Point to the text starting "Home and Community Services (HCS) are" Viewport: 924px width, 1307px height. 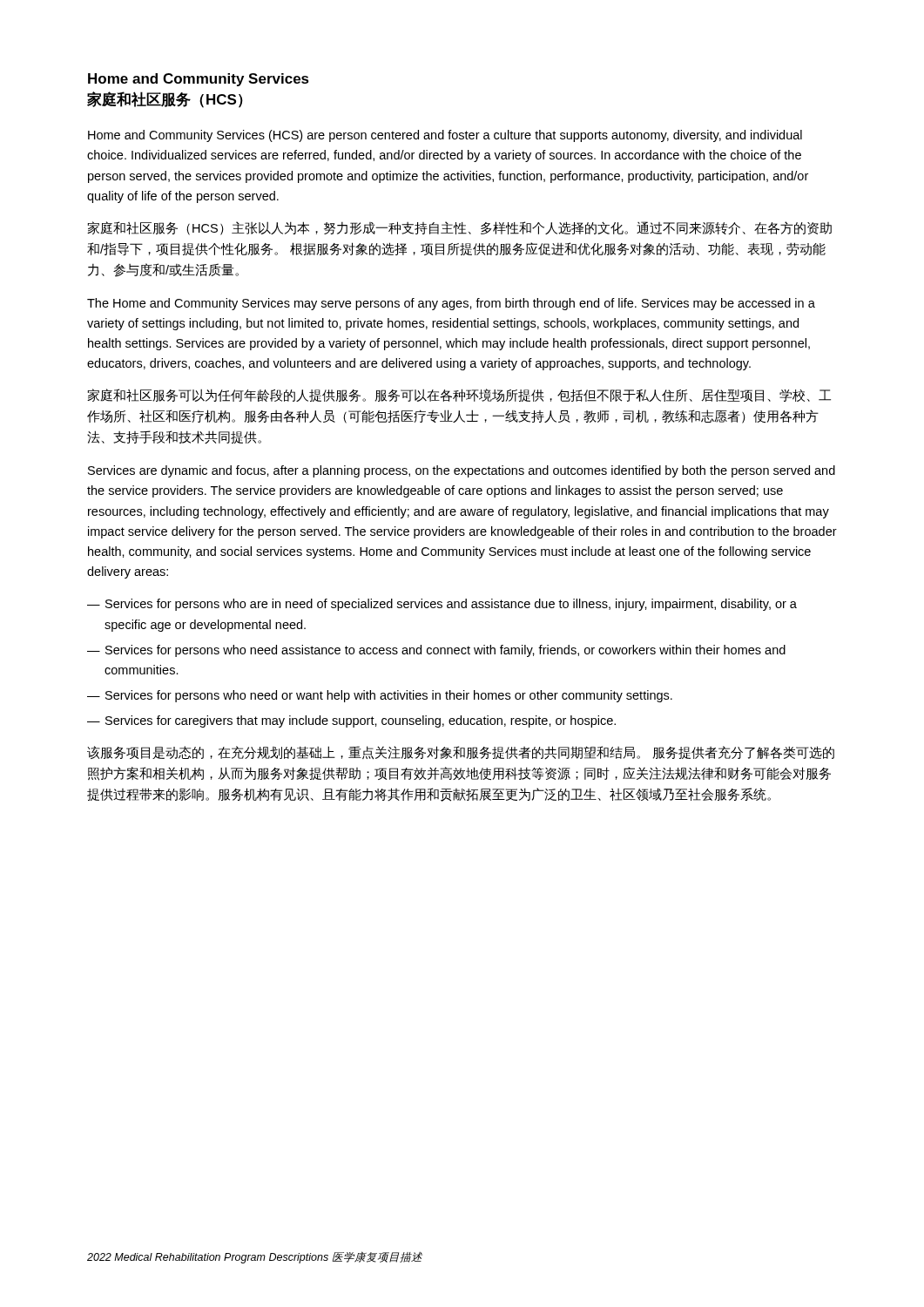point(448,166)
